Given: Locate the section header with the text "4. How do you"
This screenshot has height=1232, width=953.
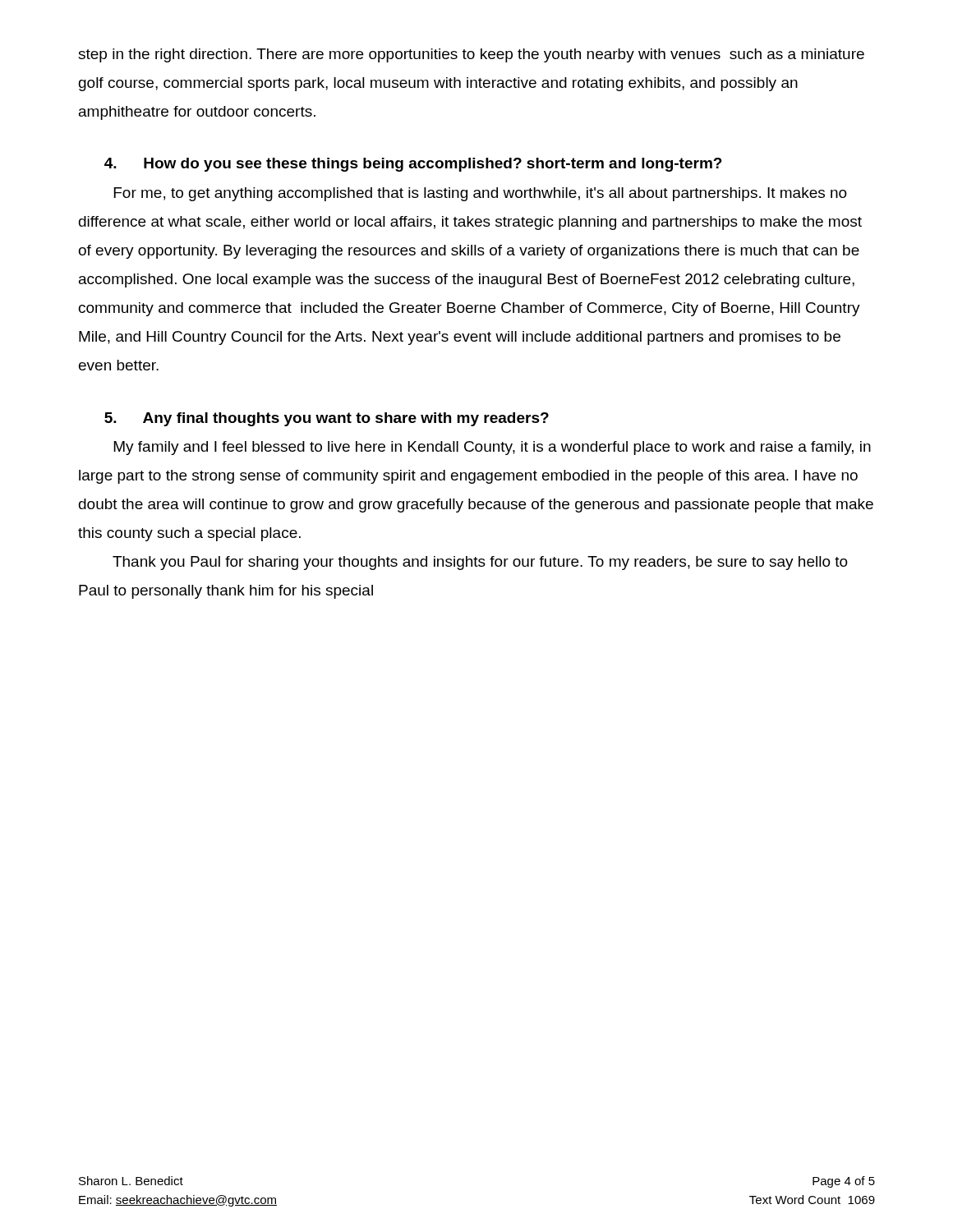Looking at the screenshot, I should (400, 163).
